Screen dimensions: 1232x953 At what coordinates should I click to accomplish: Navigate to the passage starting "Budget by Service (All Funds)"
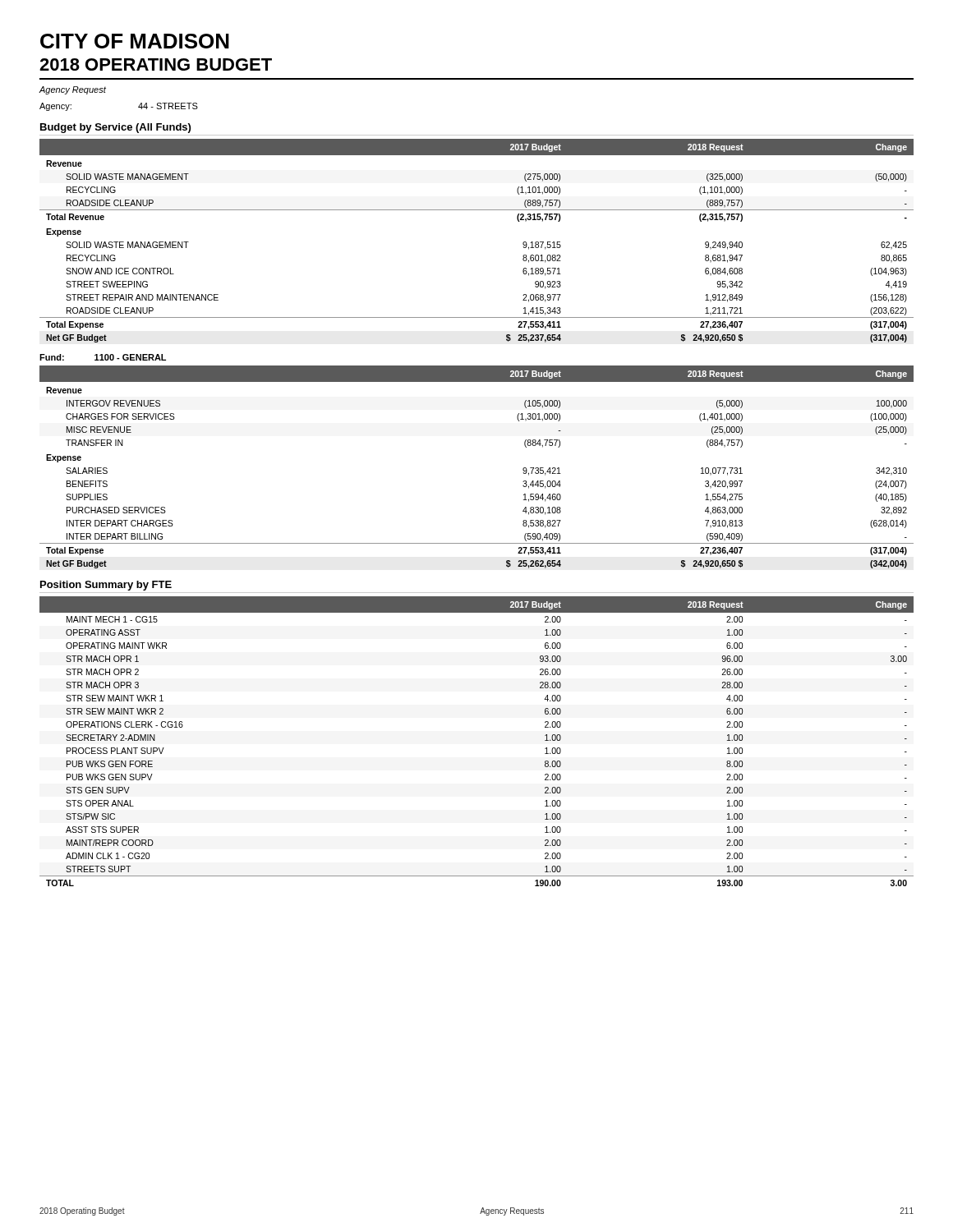(x=115, y=127)
